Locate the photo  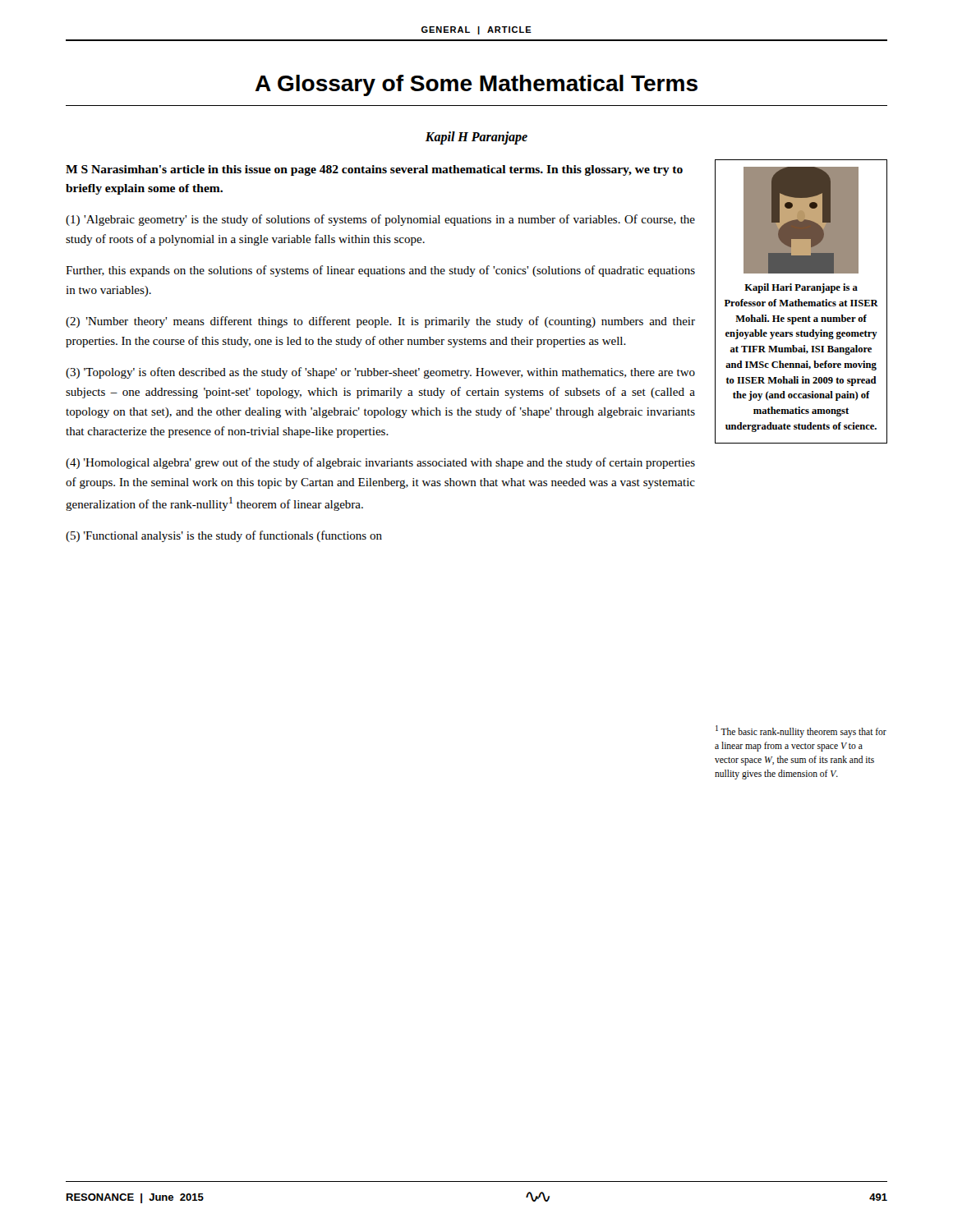pos(801,301)
